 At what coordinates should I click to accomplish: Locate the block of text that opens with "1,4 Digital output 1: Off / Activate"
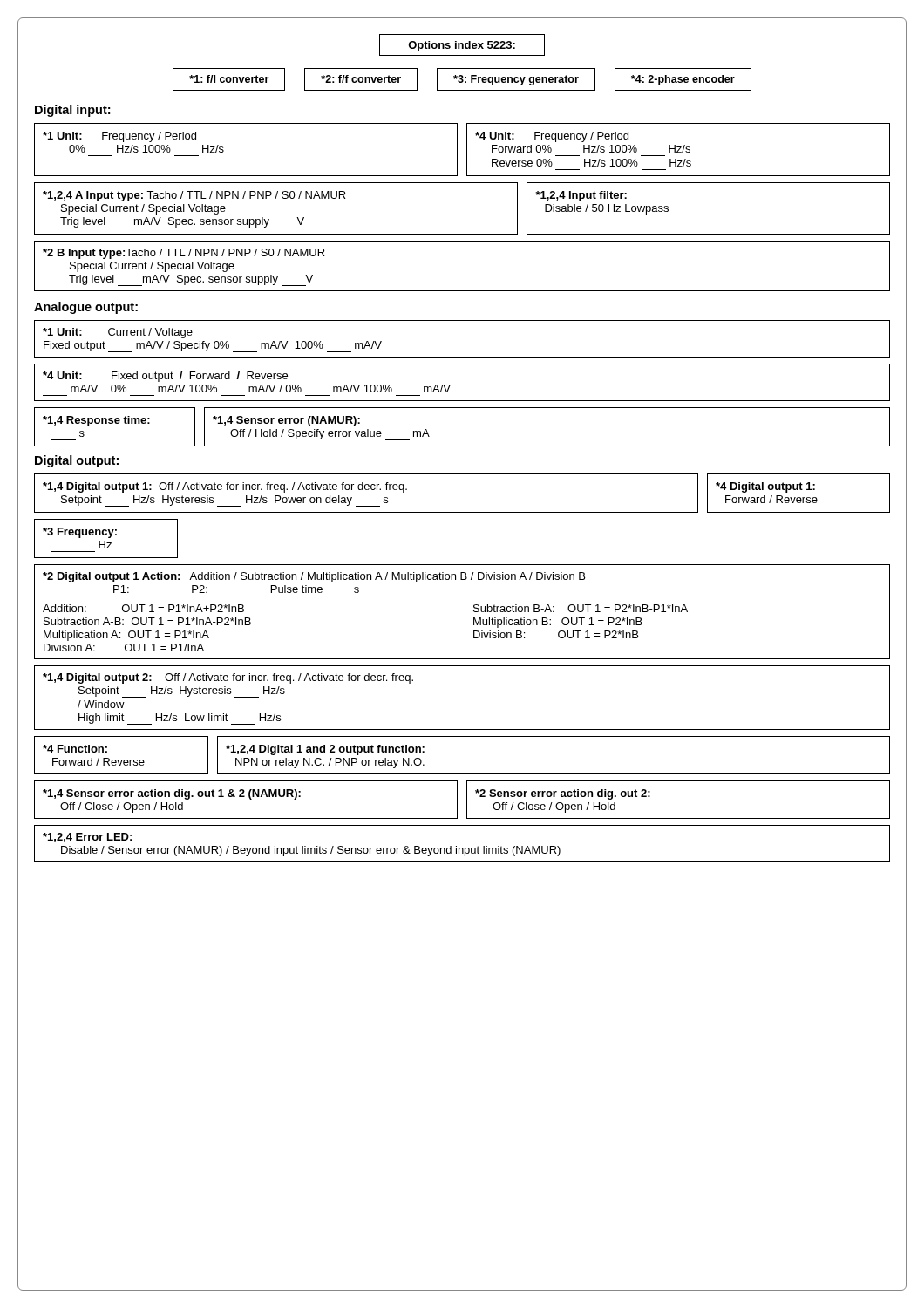point(225,493)
